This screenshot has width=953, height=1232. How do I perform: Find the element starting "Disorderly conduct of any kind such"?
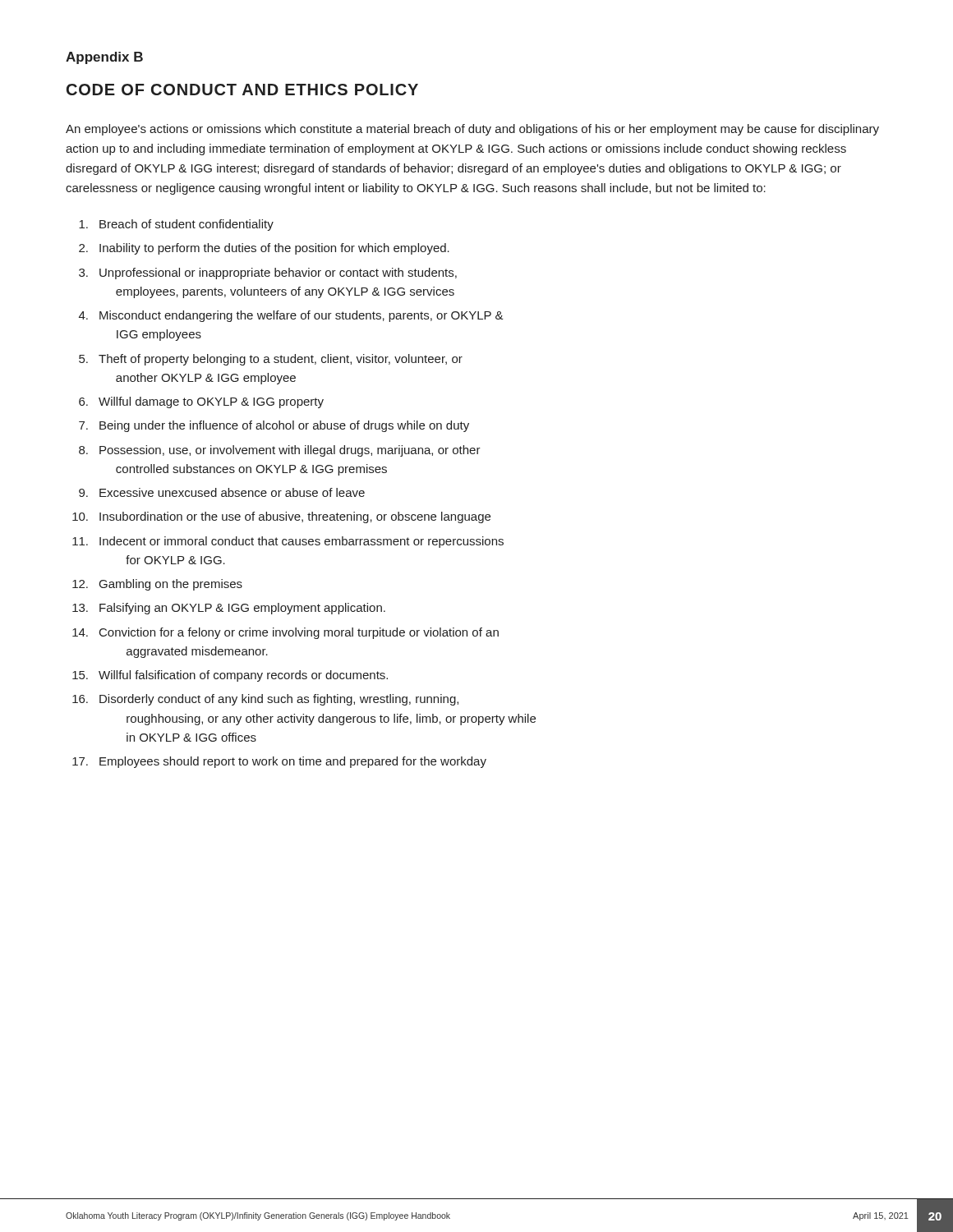[317, 718]
